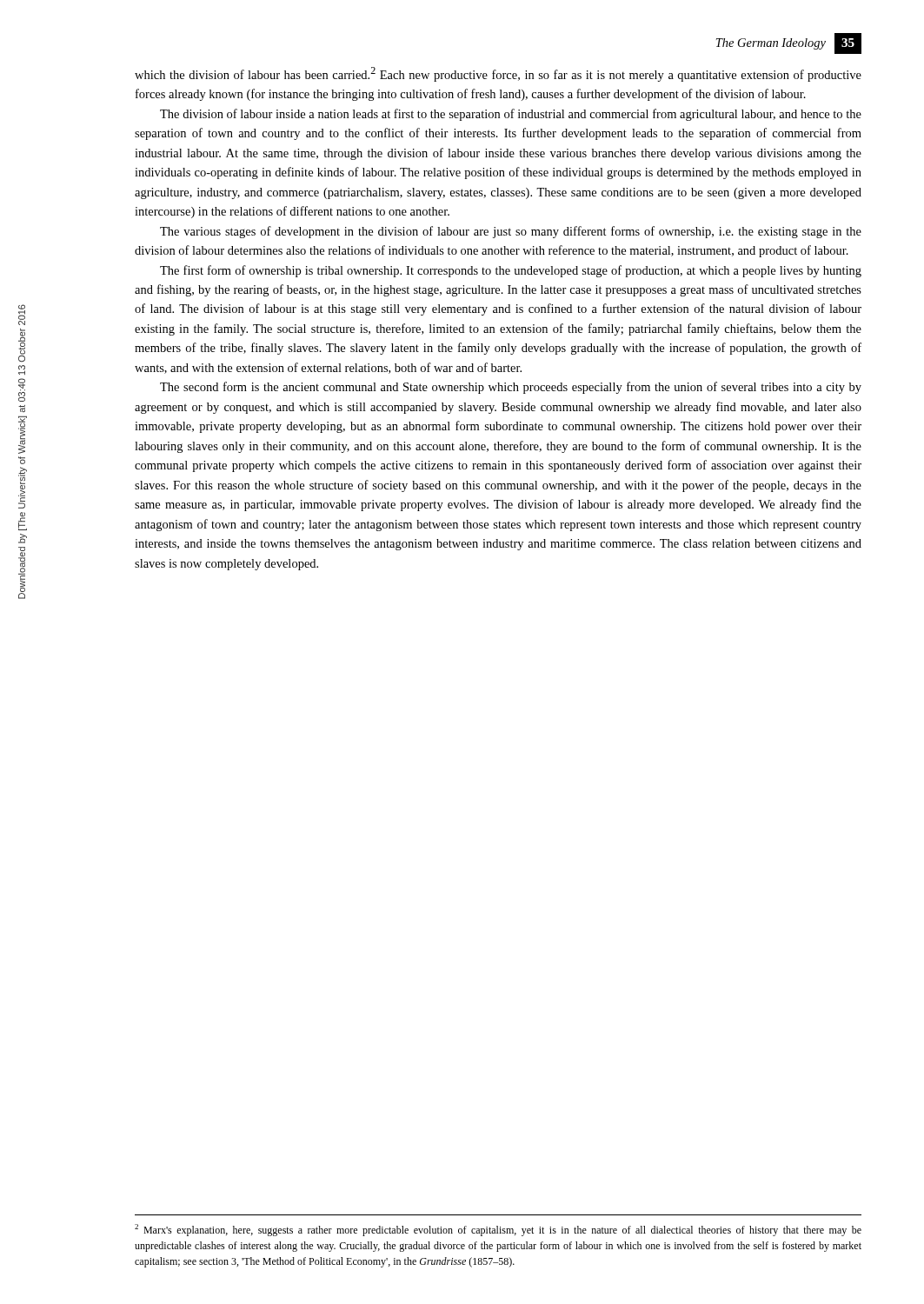
Task: Navigate to the text starting "The second form is the ancient communal"
Action: (x=498, y=475)
